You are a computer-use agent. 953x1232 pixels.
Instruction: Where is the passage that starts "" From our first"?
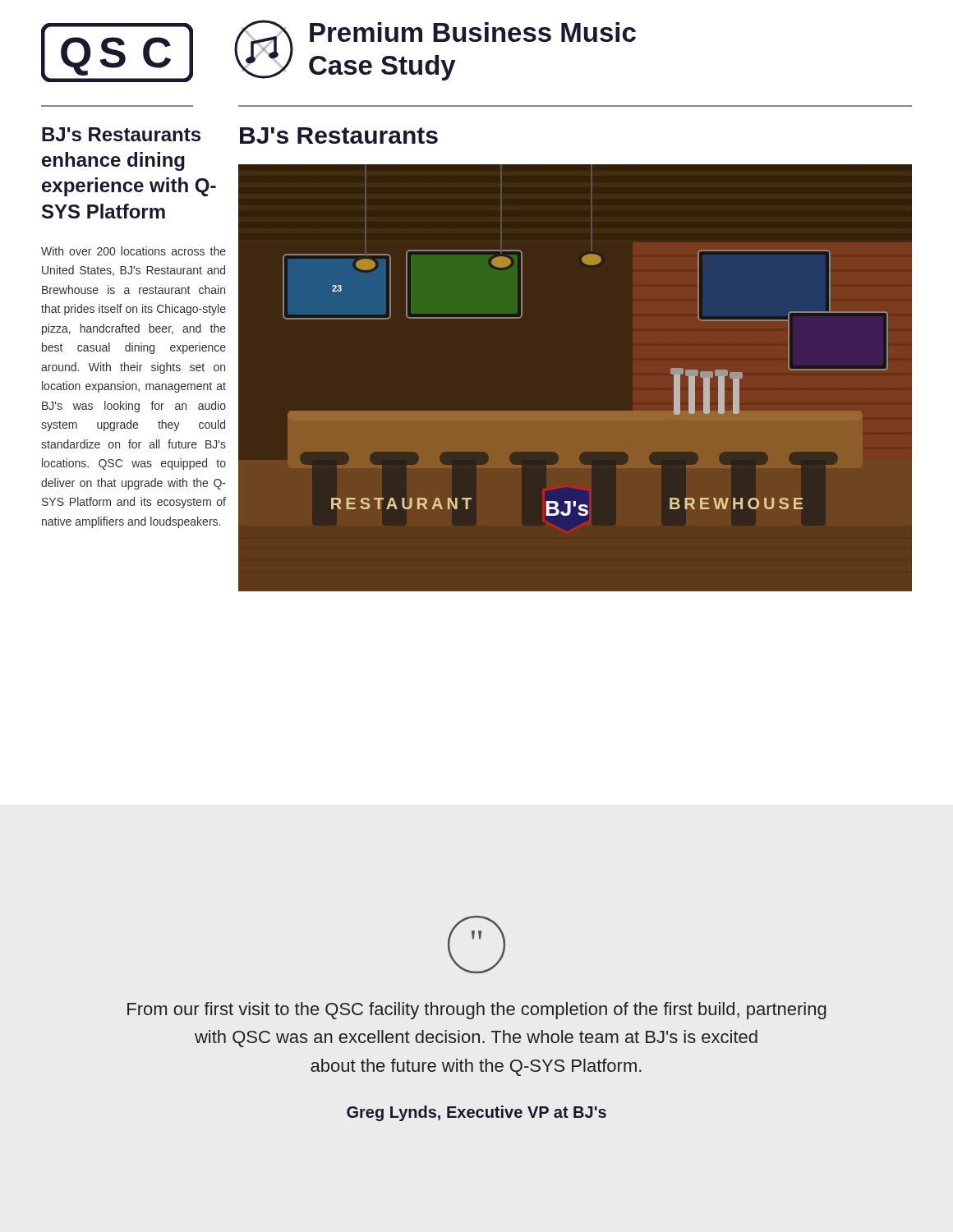tap(476, 1018)
